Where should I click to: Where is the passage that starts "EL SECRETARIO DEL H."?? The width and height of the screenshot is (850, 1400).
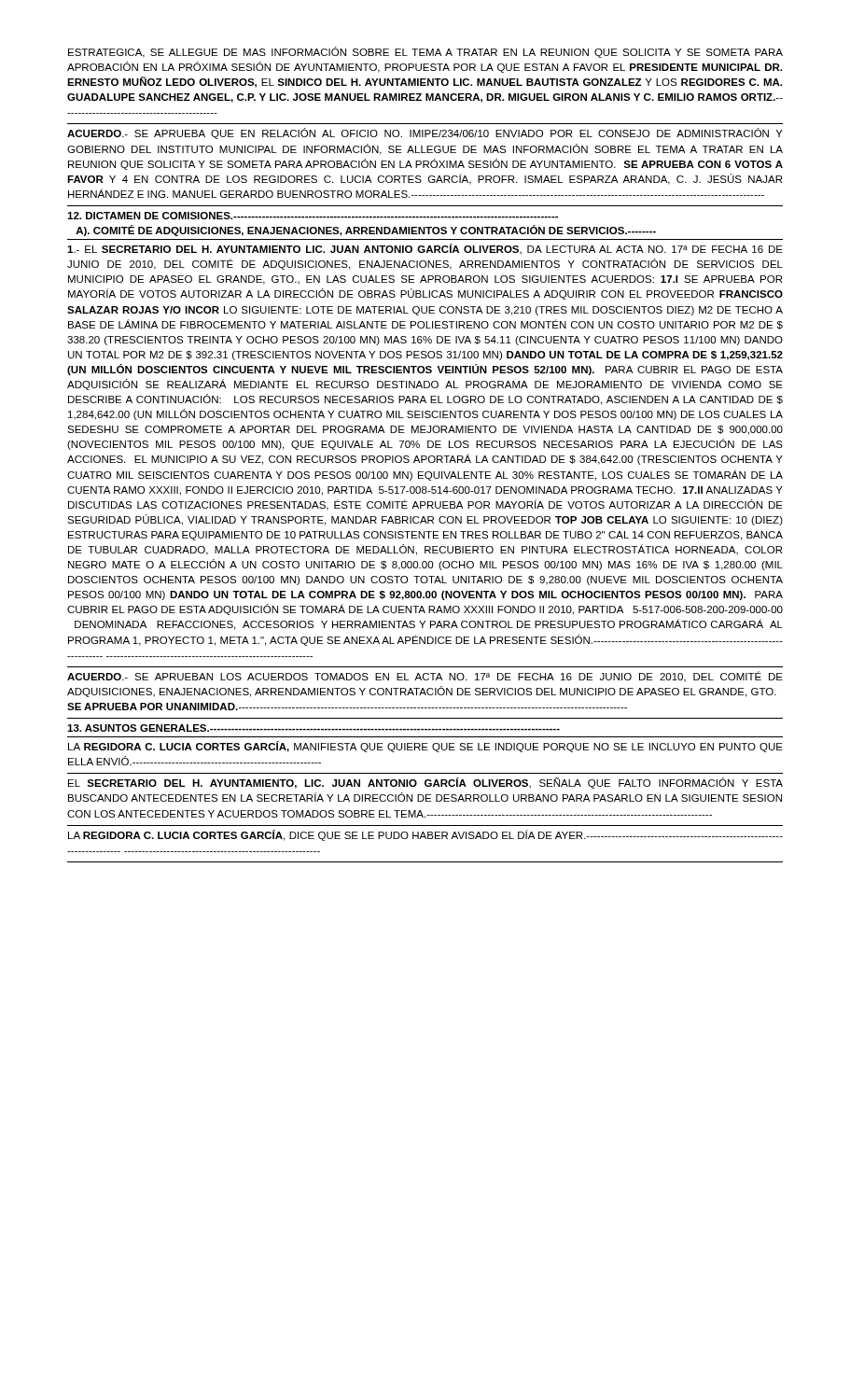[x=425, y=798]
